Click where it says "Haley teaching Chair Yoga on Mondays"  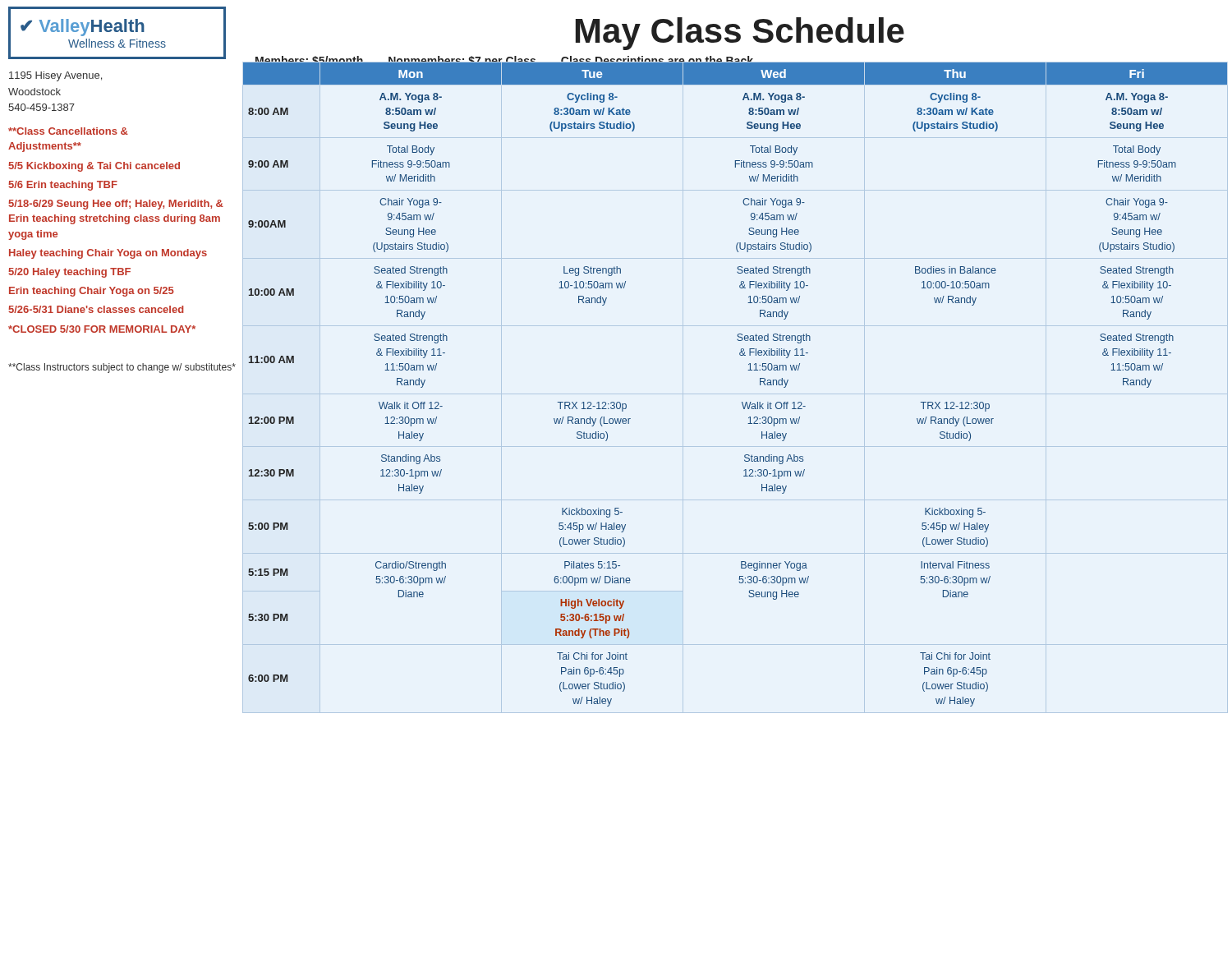coord(108,252)
